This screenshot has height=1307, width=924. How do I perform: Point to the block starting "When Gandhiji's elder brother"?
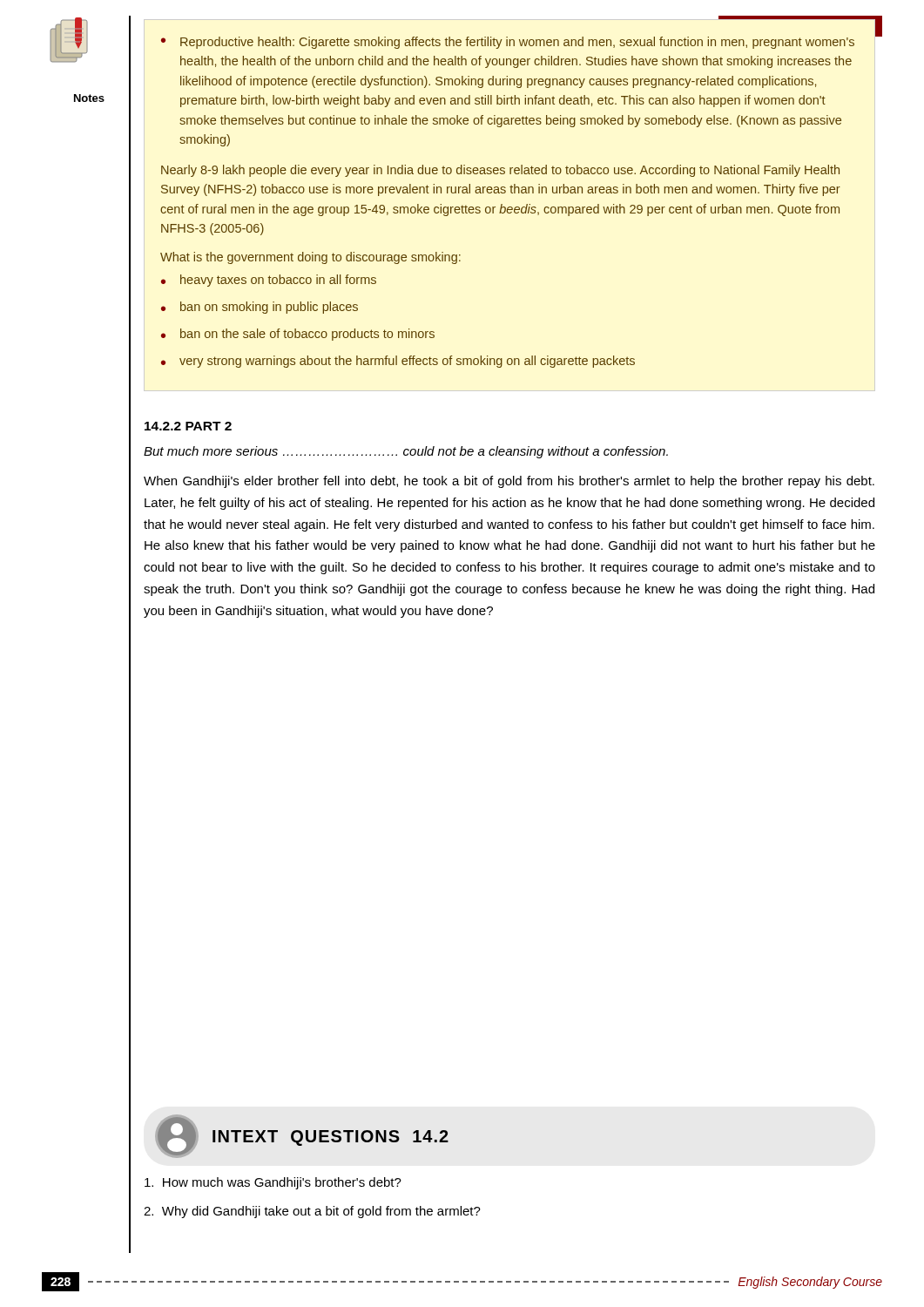(509, 545)
